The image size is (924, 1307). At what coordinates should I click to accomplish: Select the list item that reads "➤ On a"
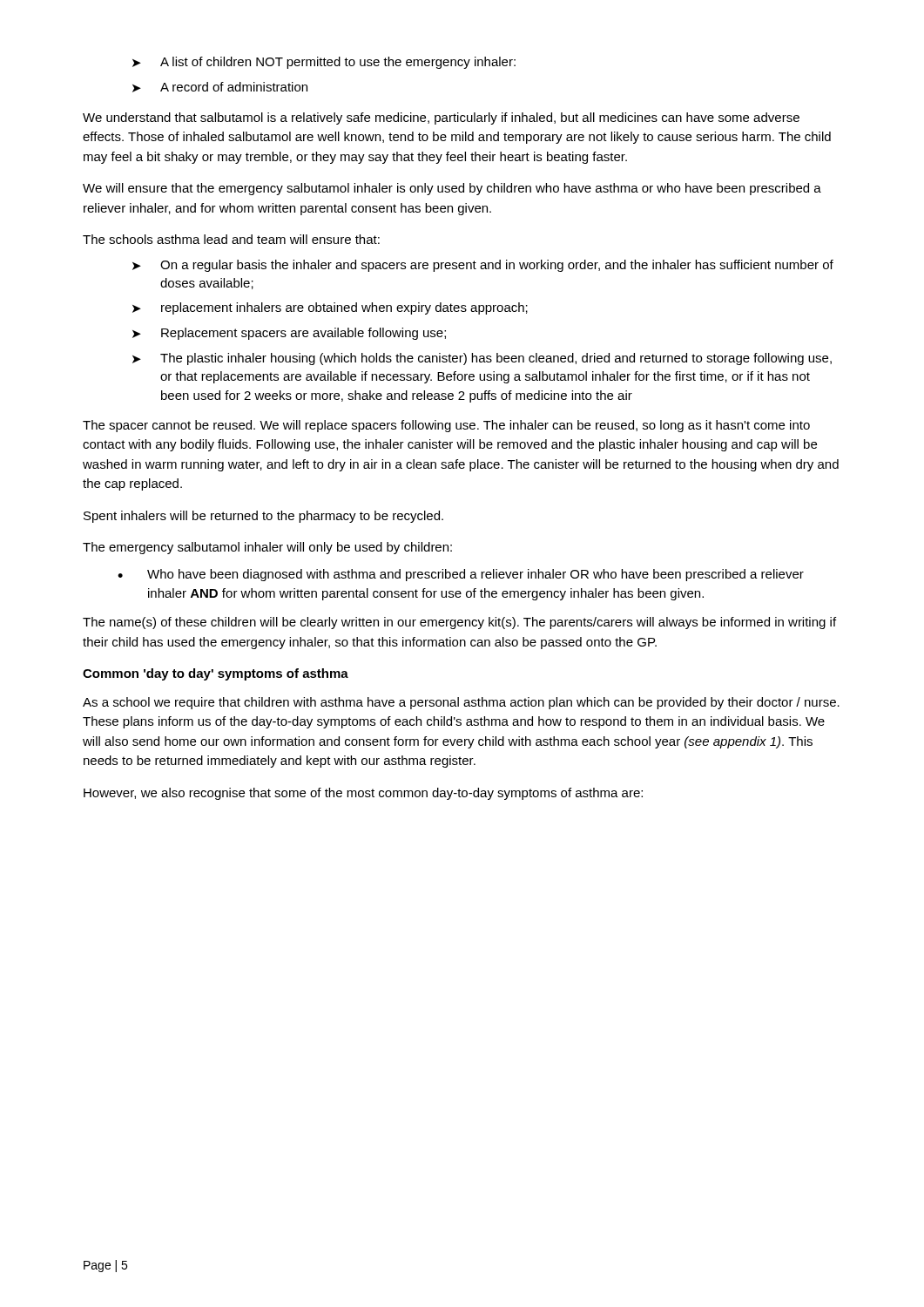tap(486, 274)
